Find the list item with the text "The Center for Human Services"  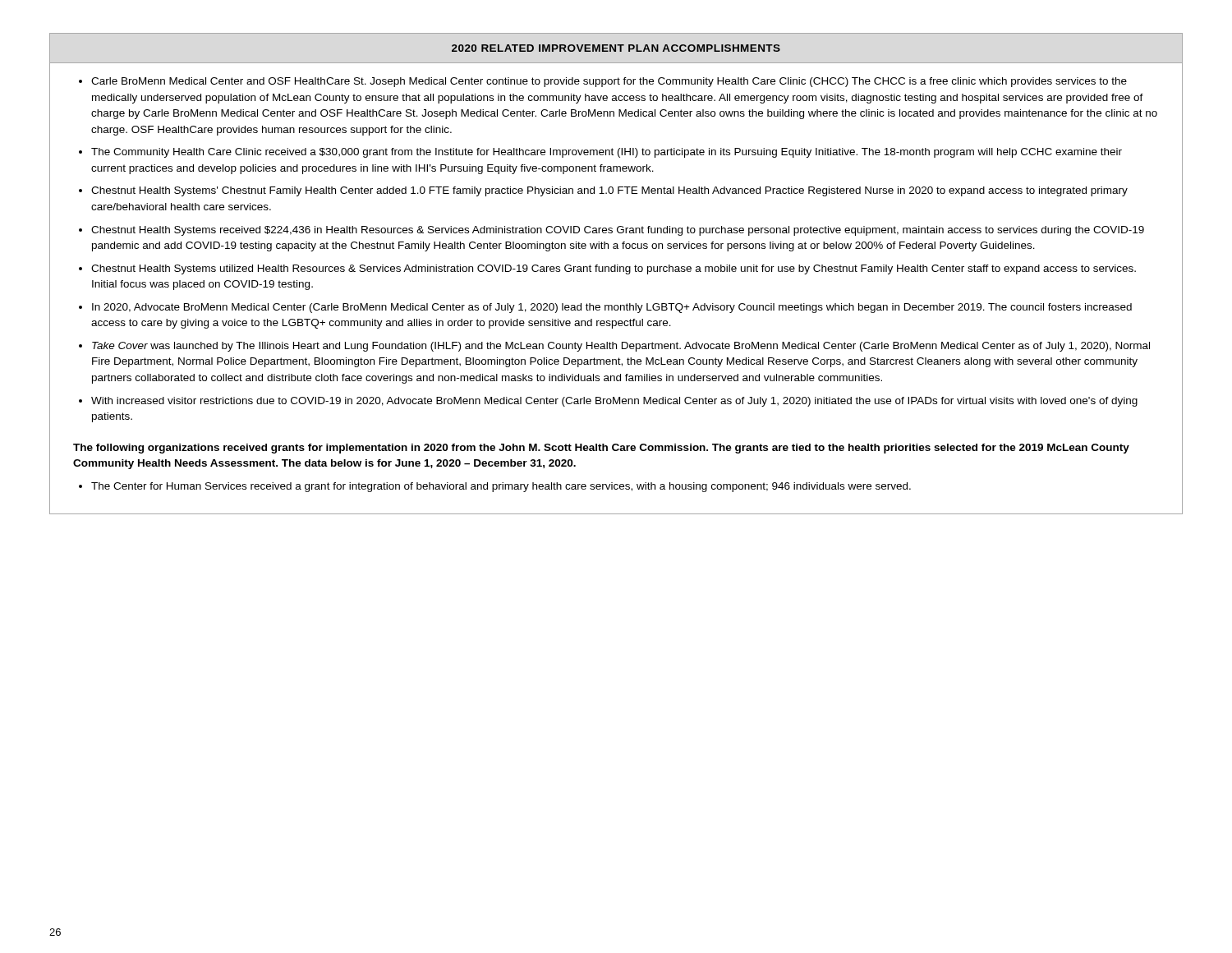coord(501,486)
